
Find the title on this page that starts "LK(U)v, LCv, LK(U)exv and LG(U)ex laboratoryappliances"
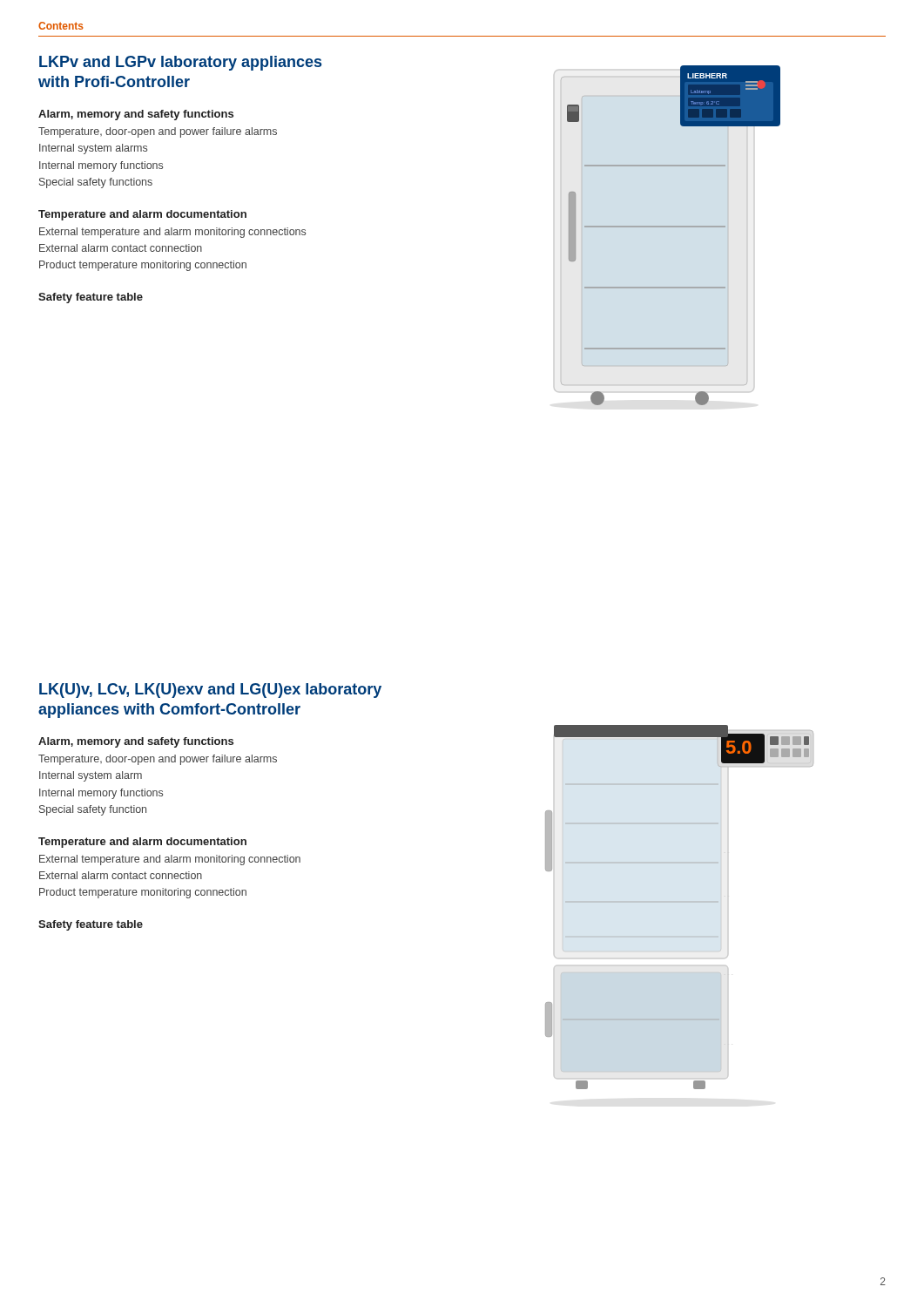coord(210,699)
